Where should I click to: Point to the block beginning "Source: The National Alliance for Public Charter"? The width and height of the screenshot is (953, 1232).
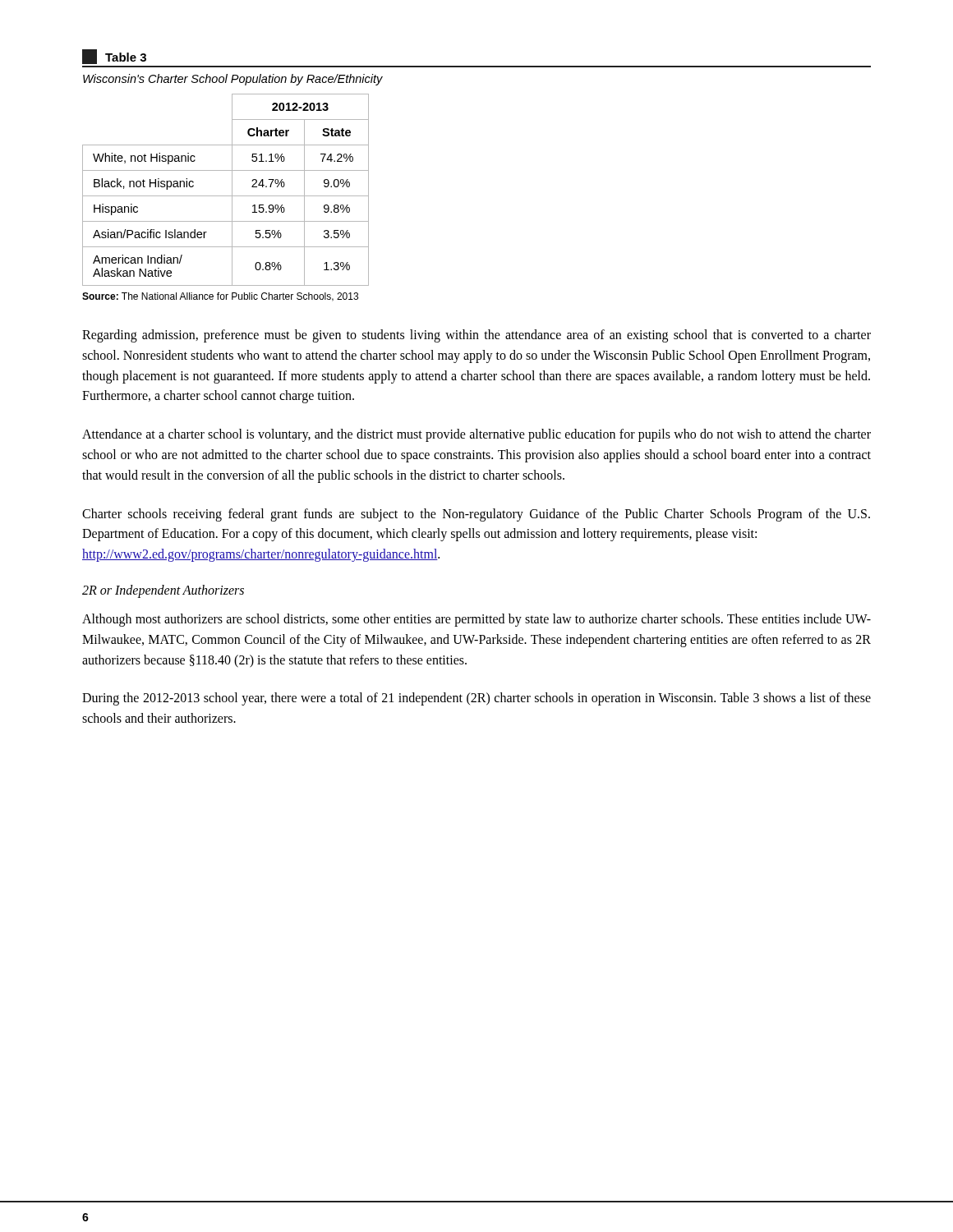220,296
